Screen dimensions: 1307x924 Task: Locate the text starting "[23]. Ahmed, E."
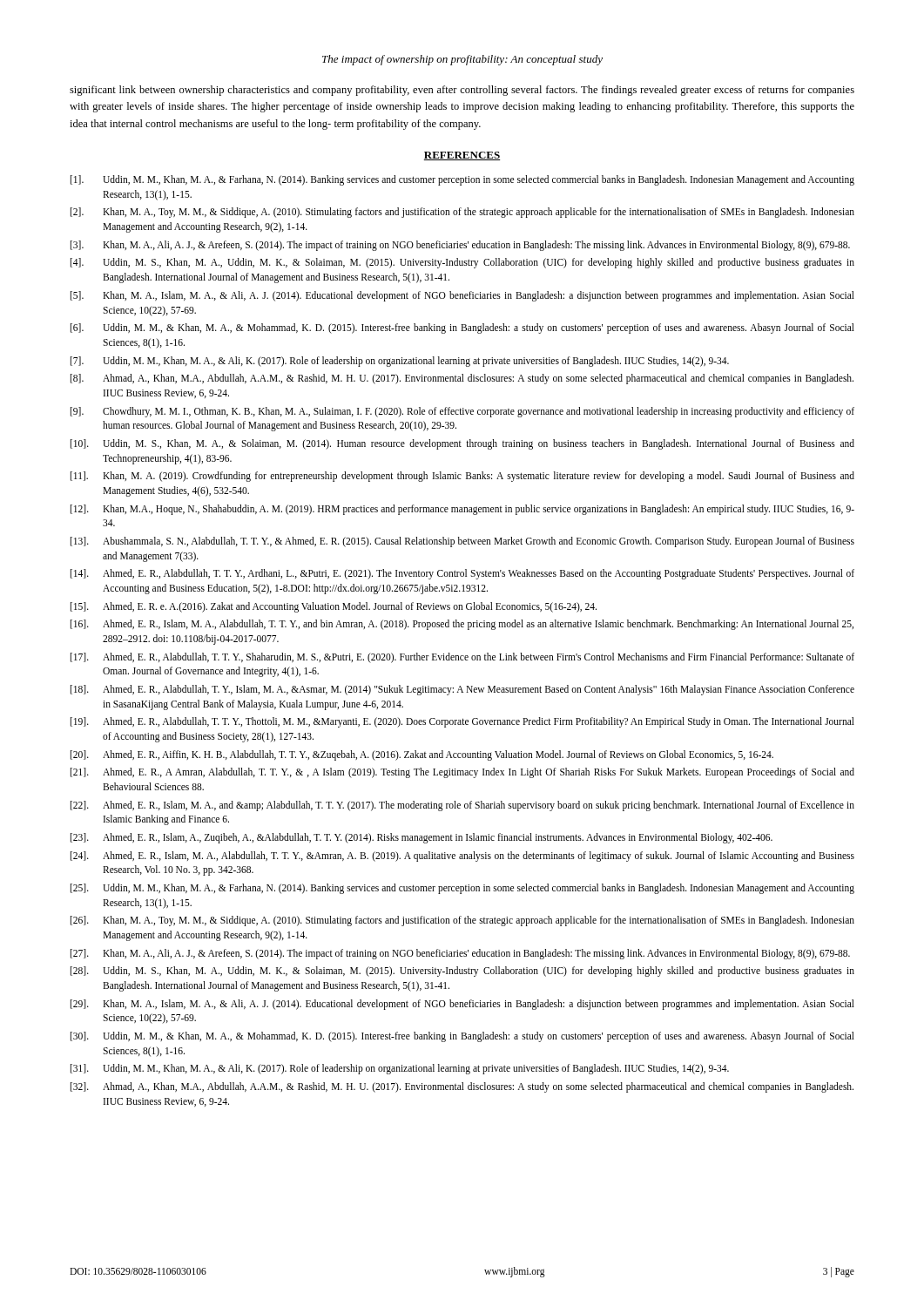(x=462, y=838)
